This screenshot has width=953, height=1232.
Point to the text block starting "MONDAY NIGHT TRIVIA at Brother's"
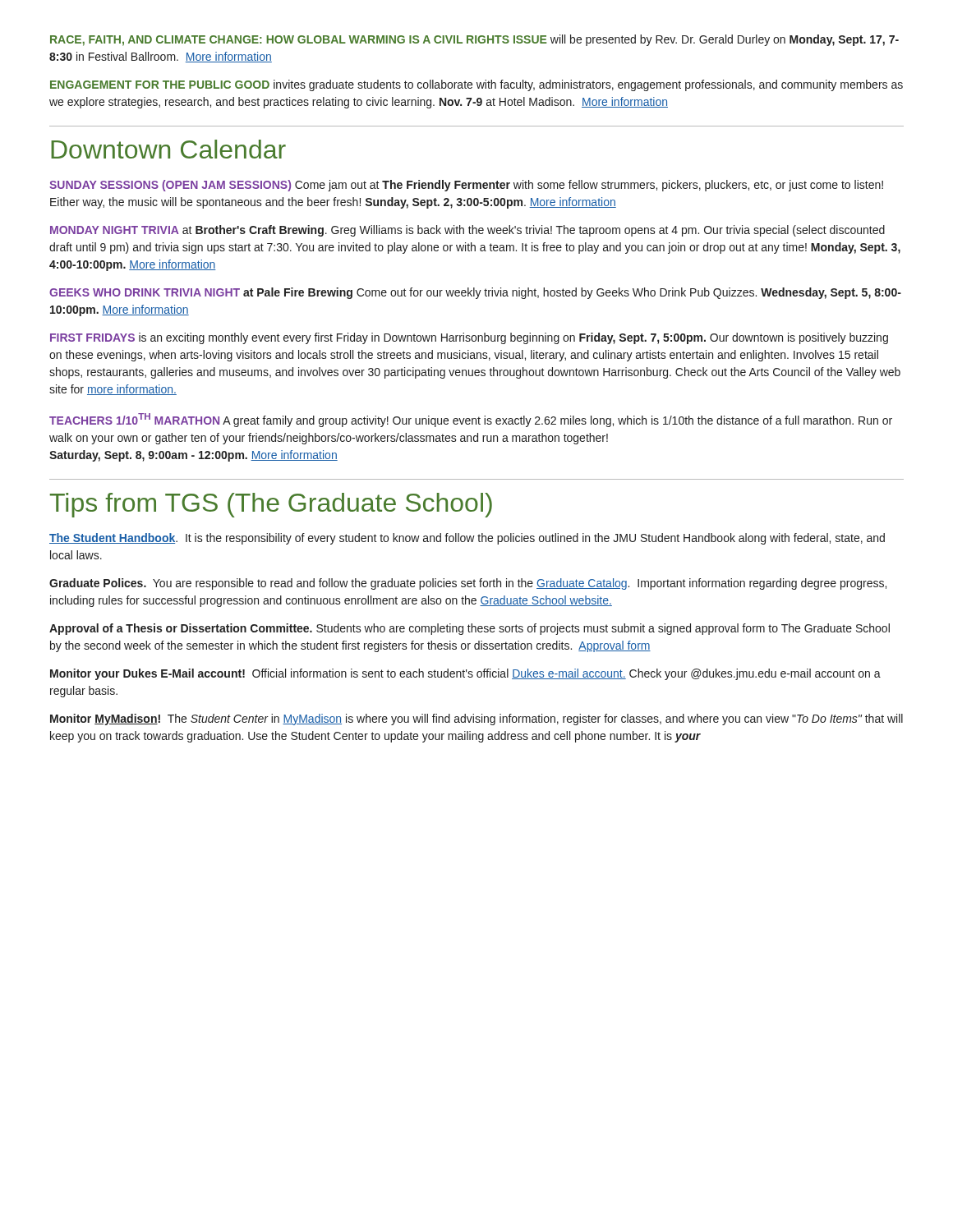475,247
